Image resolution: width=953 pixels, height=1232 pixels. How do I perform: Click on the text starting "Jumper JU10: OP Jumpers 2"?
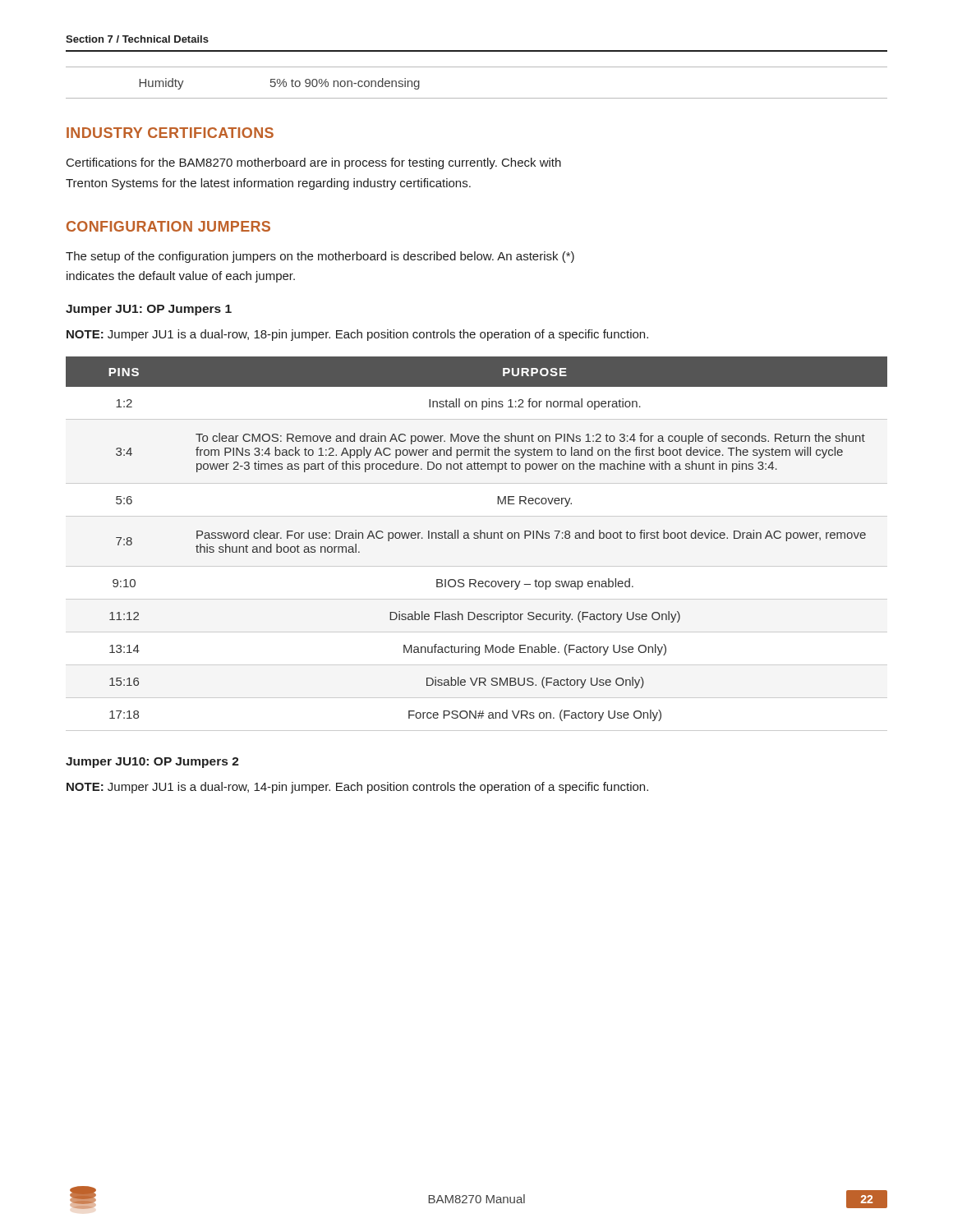tap(152, 761)
